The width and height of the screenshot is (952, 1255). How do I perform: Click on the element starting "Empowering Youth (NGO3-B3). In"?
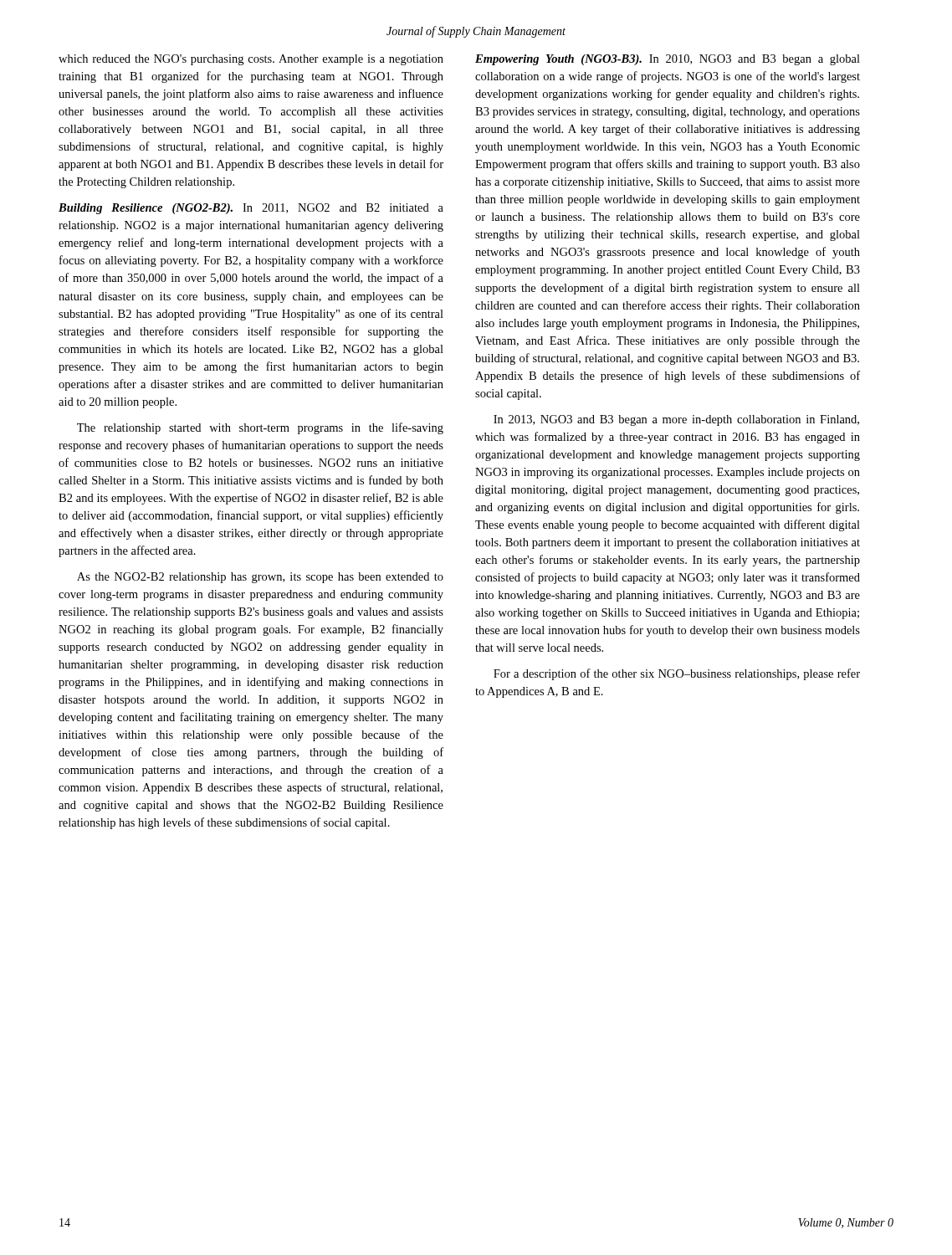[x=668, y=226]
